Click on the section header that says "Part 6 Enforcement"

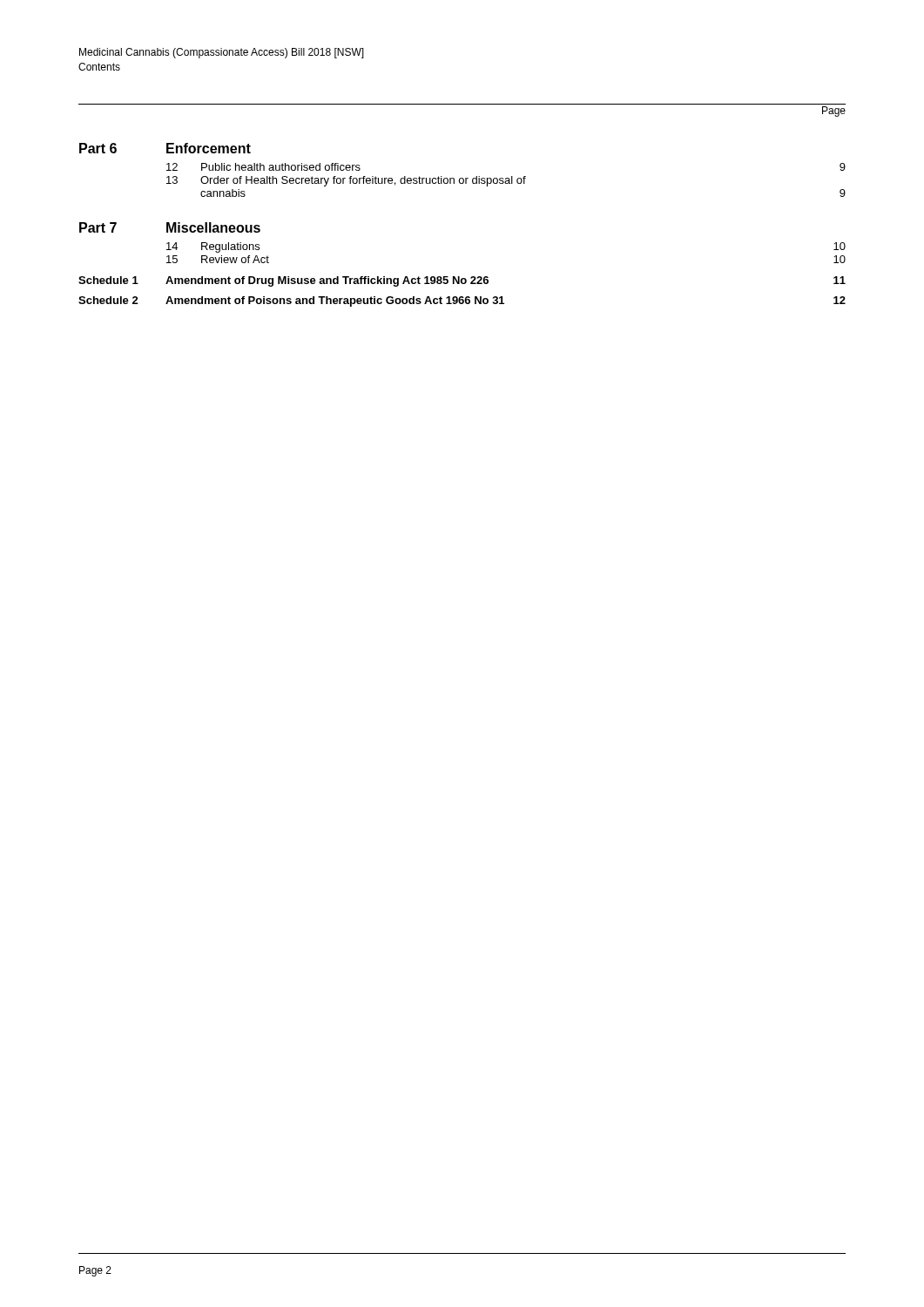165,148
